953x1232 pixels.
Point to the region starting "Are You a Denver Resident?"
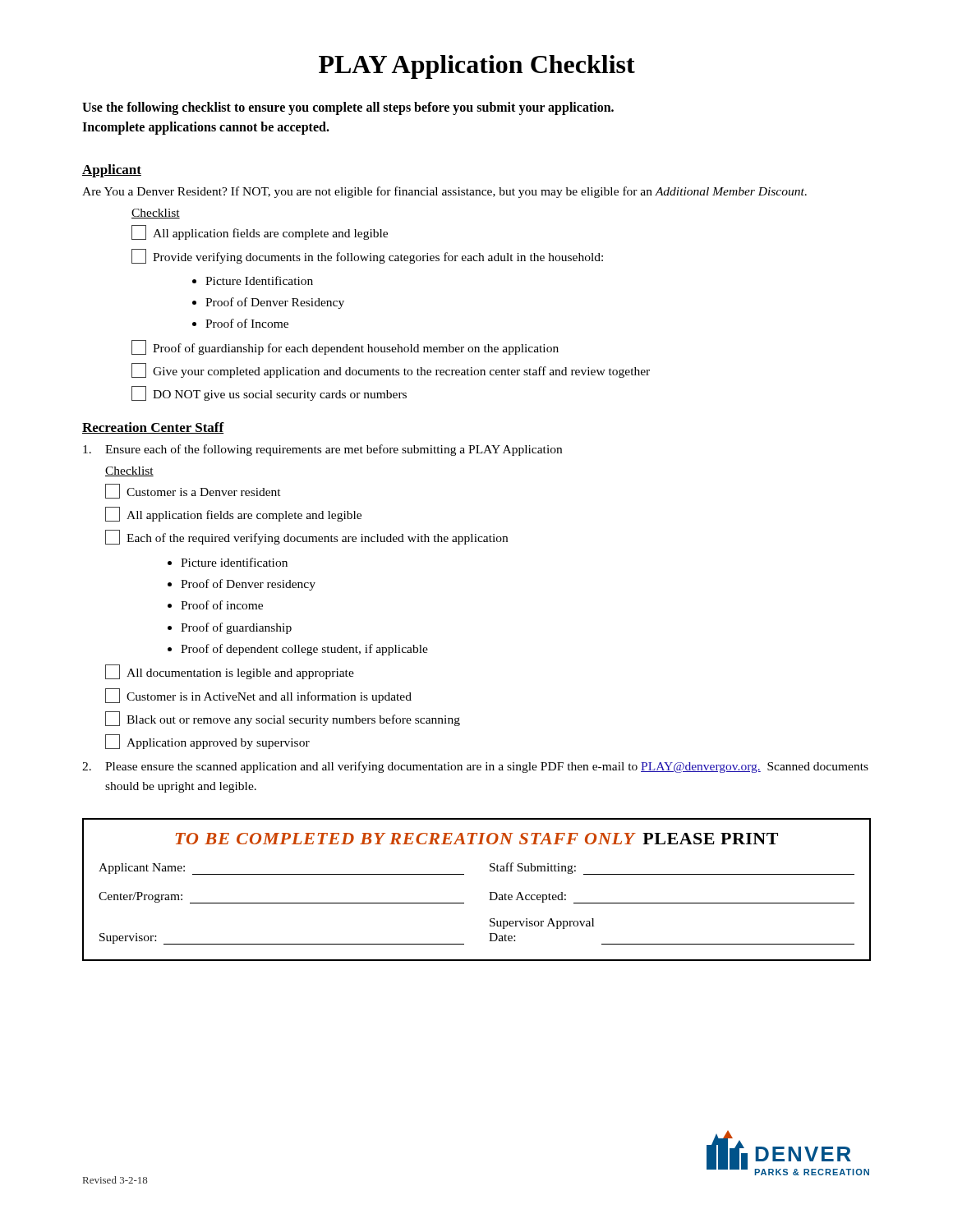point(445,191)
